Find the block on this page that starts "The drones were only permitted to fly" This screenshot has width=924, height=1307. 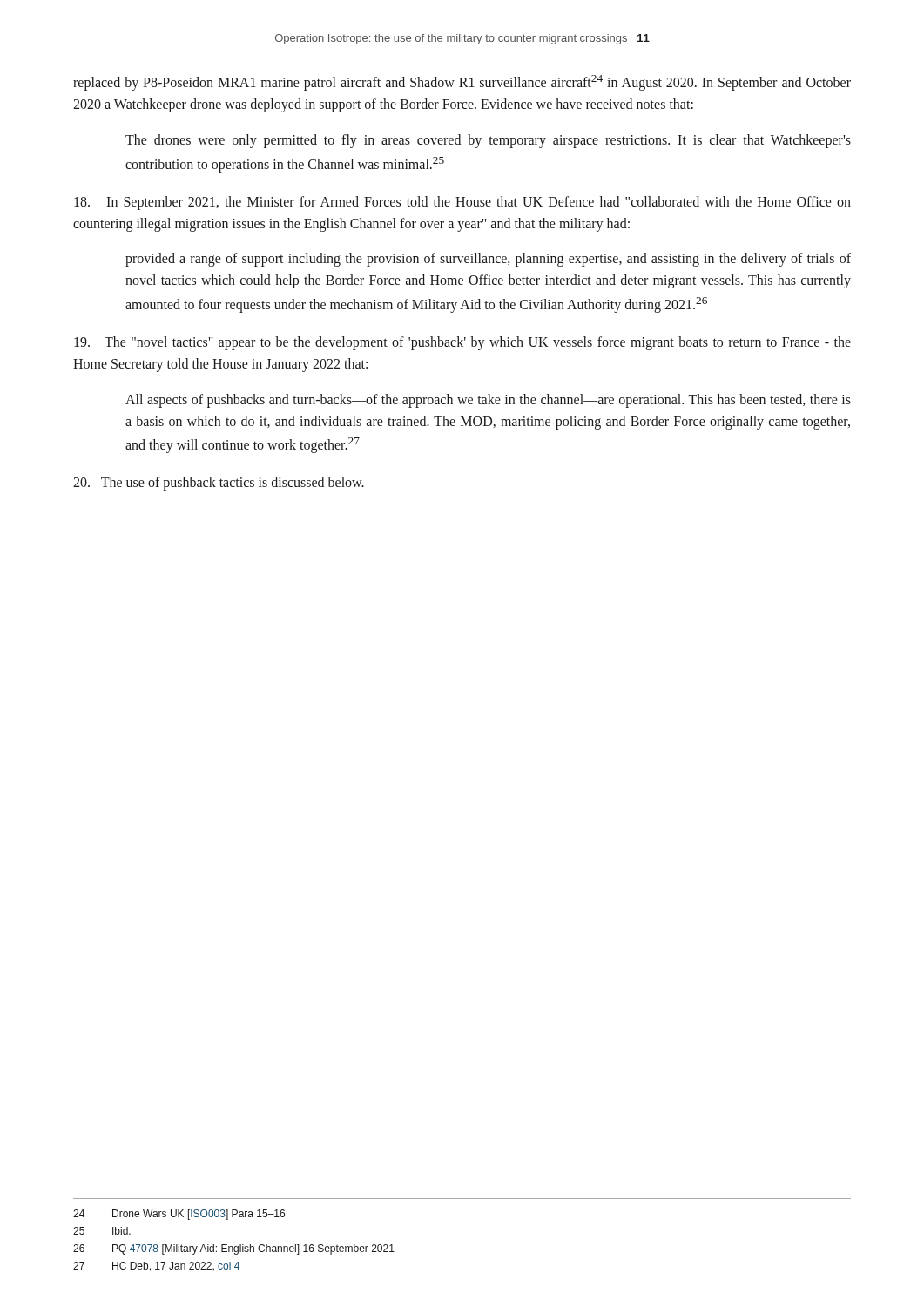[x=488, y=152]
